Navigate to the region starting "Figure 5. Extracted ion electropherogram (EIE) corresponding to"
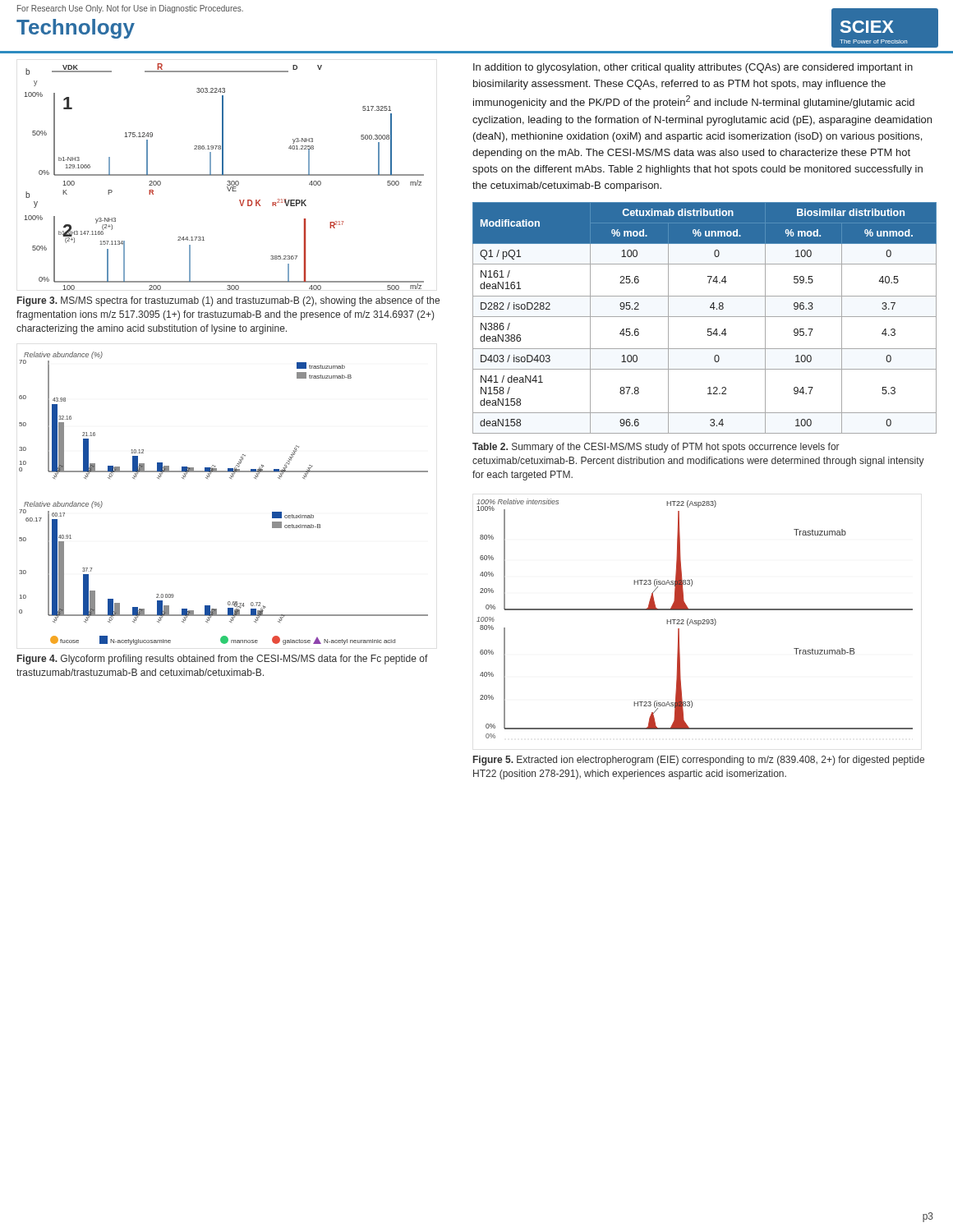 (699, 766)
